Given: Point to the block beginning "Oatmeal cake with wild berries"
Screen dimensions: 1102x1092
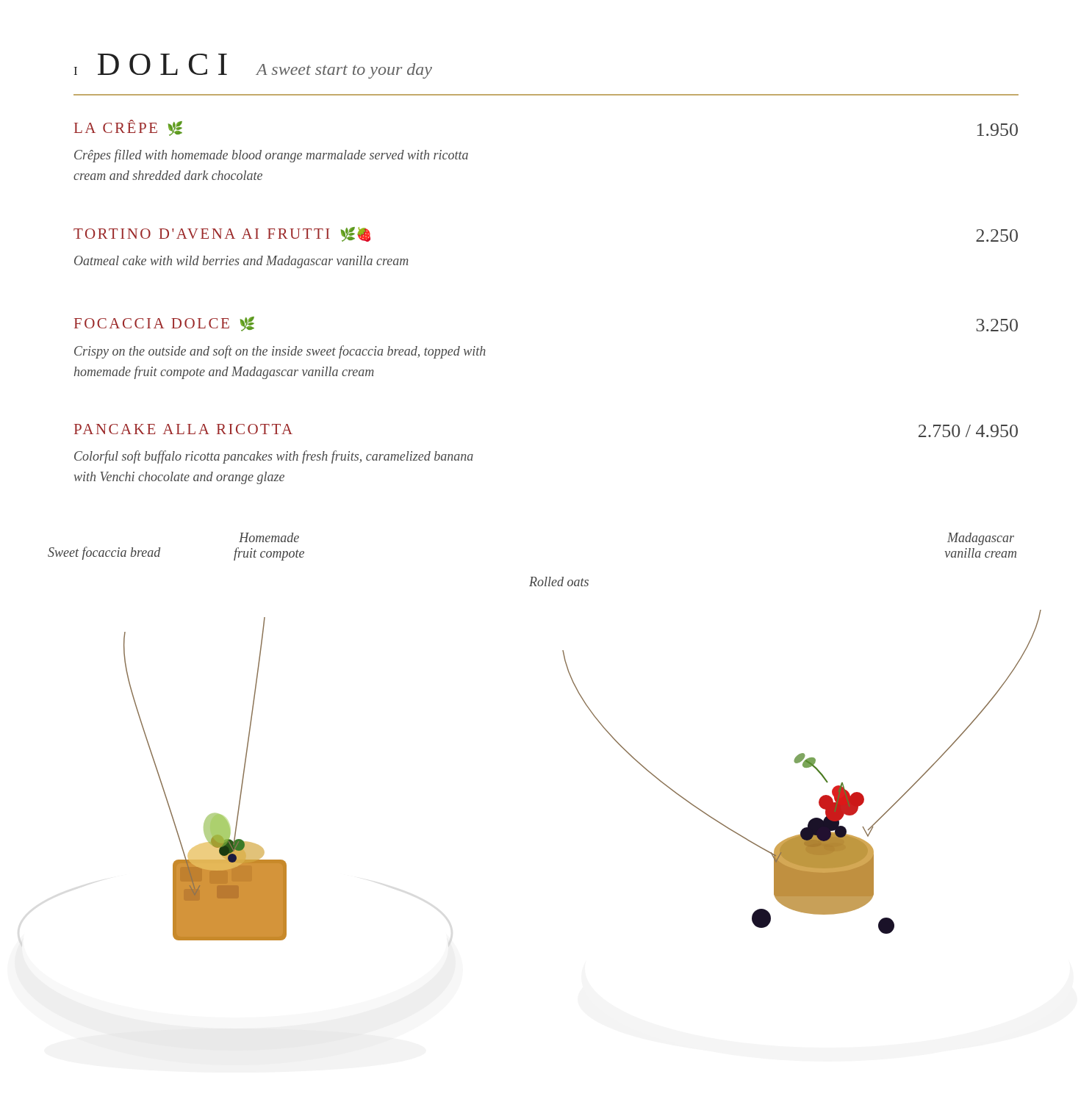Looking at the screenshot, I should 241,261.
